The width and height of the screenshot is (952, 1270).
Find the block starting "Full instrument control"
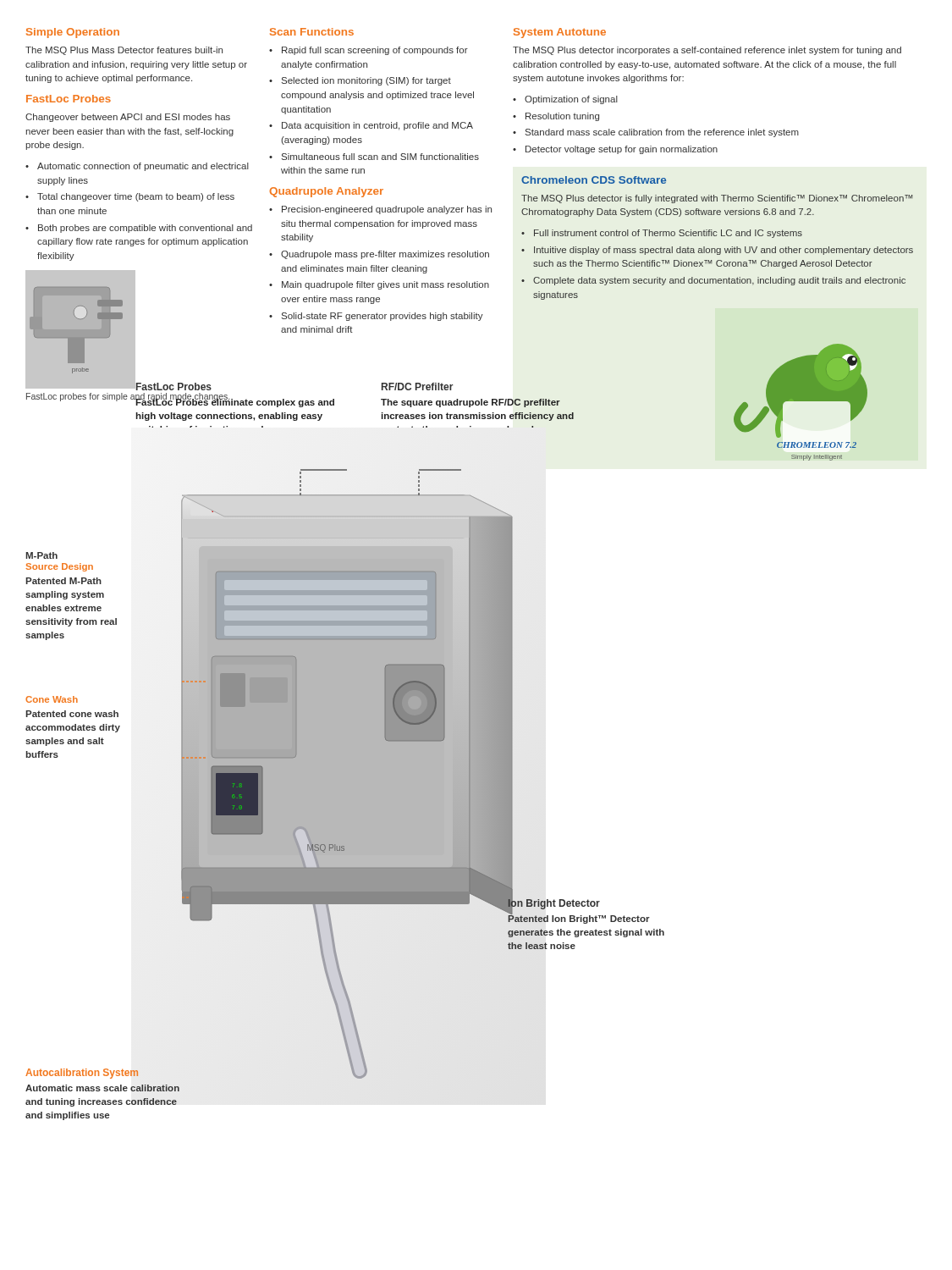pyautogui.click(x=668, y=233)
